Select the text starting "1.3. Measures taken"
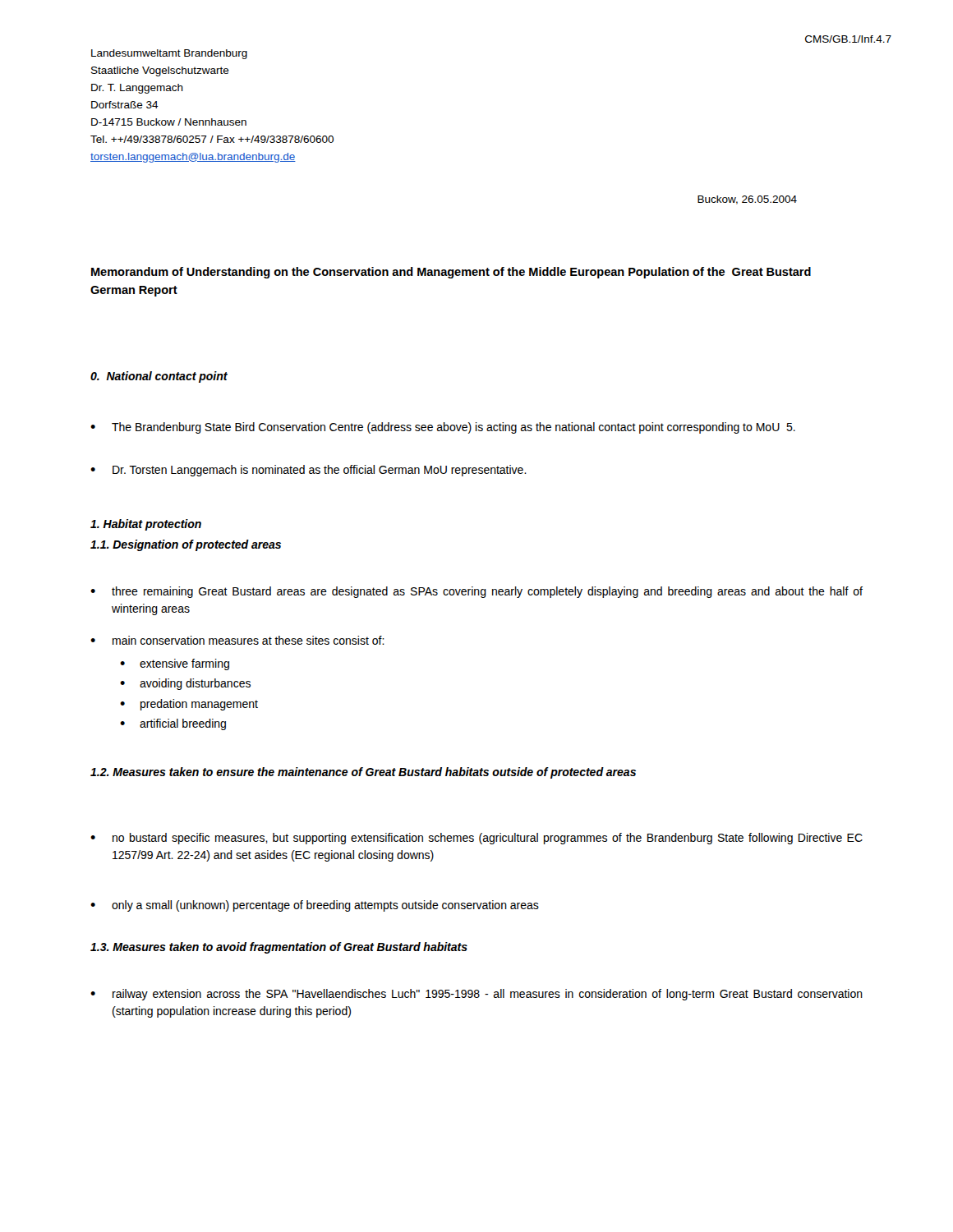Screen dimensions: 1232x953 (x=279, y=947)
